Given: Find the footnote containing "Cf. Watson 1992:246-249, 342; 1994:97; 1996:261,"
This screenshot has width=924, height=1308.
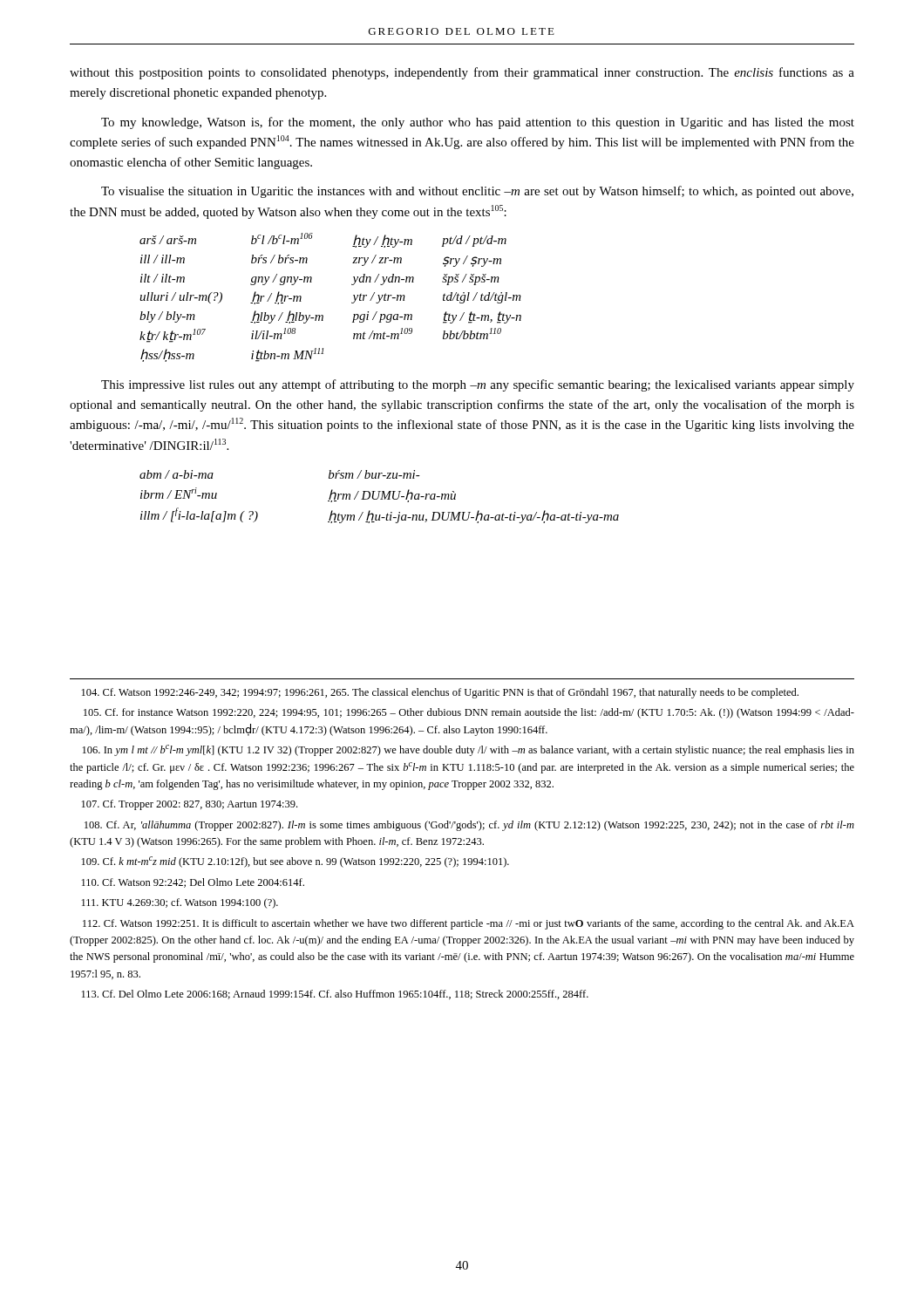Looking at the screenshot, I should (462, 841).
